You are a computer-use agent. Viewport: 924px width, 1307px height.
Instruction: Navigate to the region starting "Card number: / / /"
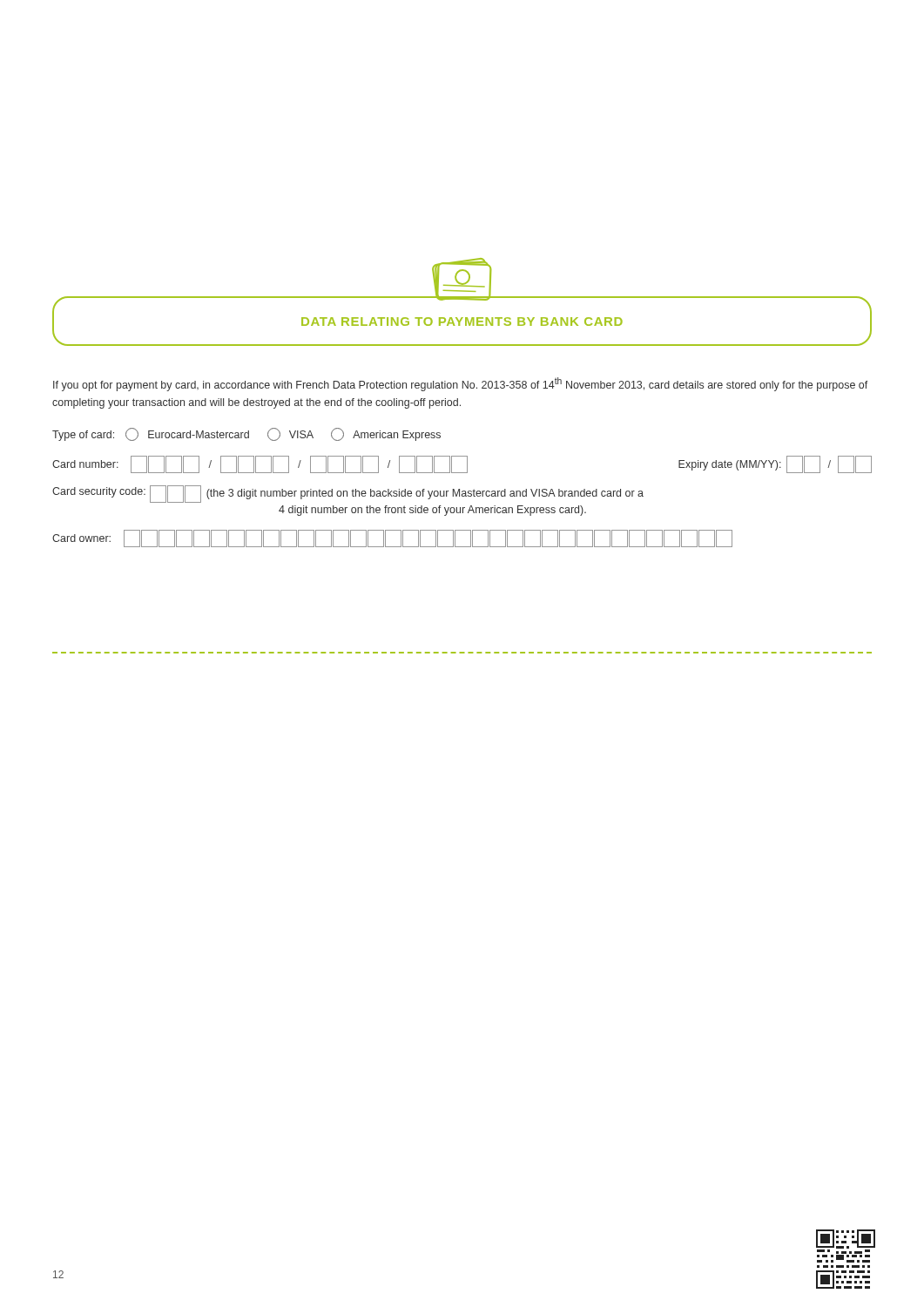pyautogui.click(x=462, y=464)
